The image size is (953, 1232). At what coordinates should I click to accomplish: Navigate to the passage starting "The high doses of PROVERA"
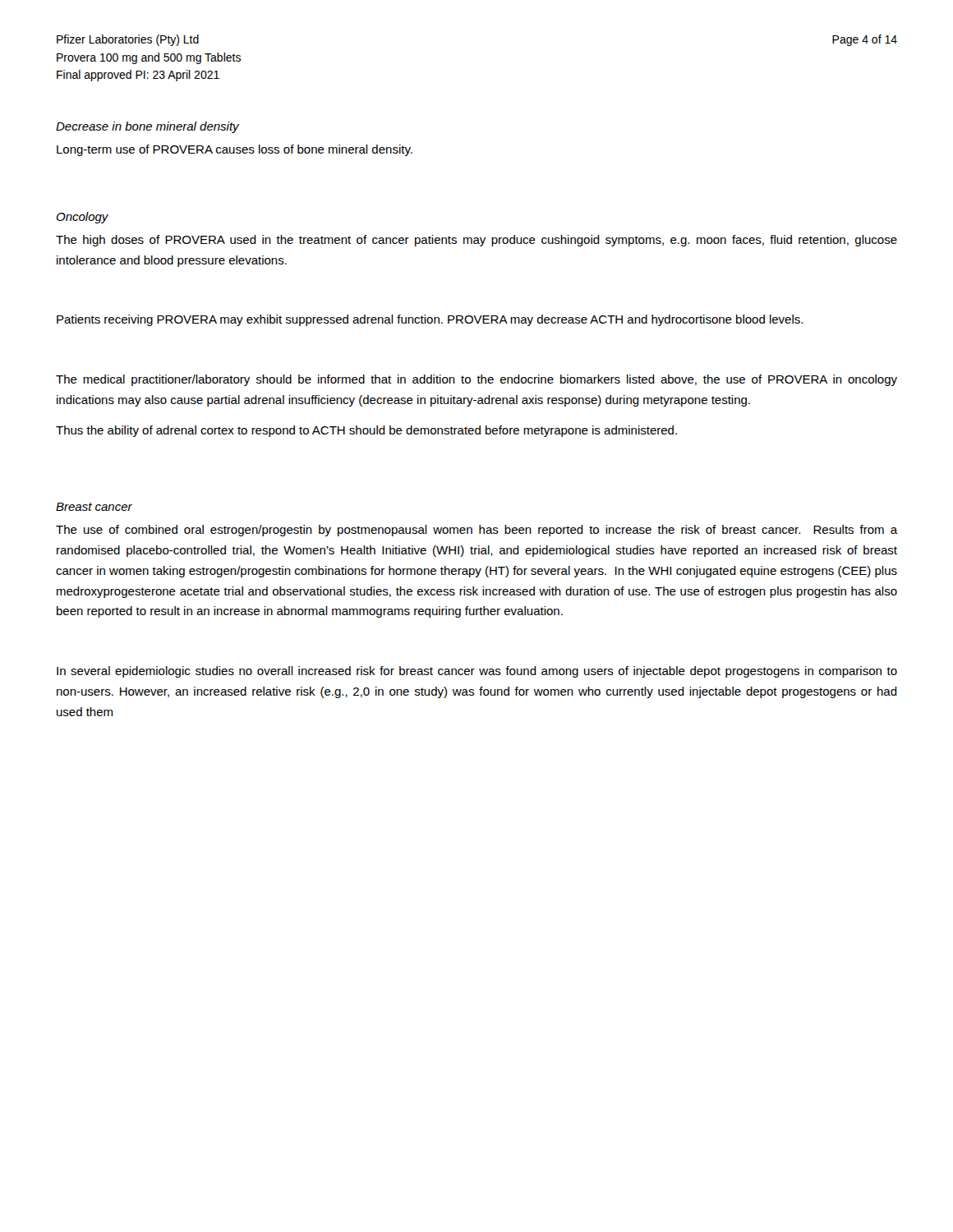(x=476, y=250)
